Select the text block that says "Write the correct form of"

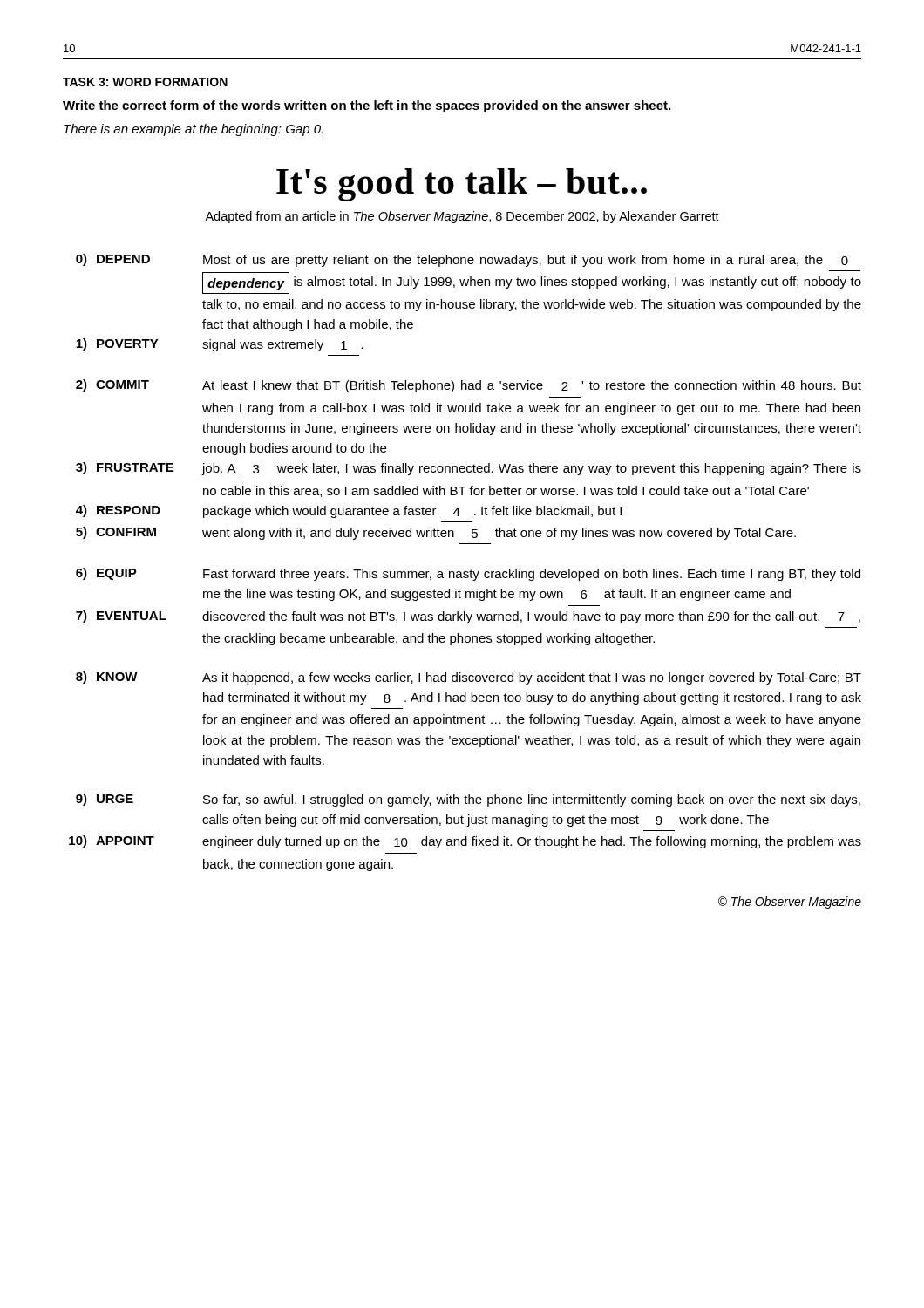pyautogui.click(x=367, y=105)
